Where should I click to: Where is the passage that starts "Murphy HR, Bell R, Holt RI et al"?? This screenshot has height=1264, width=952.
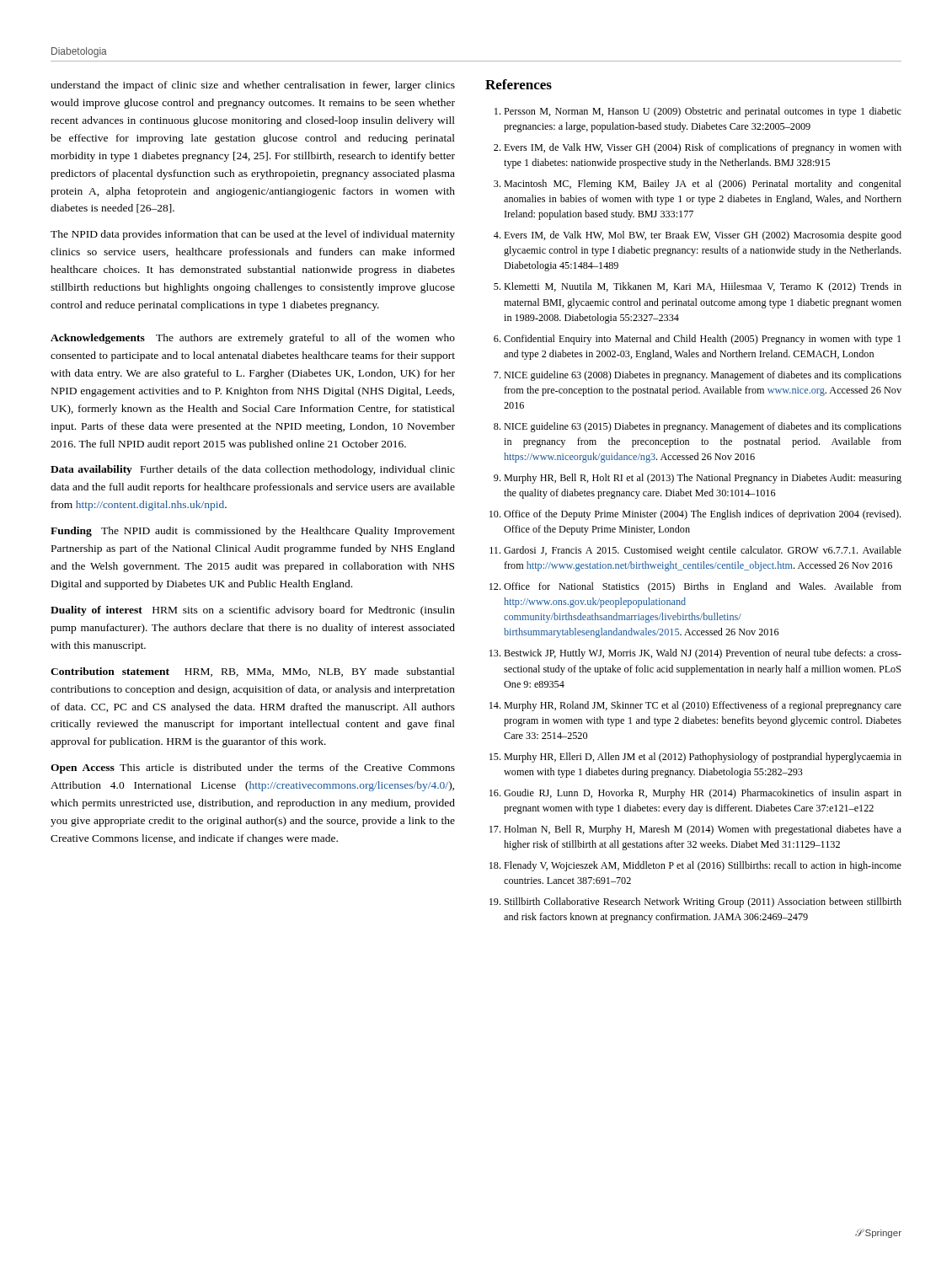pos(703,485)
